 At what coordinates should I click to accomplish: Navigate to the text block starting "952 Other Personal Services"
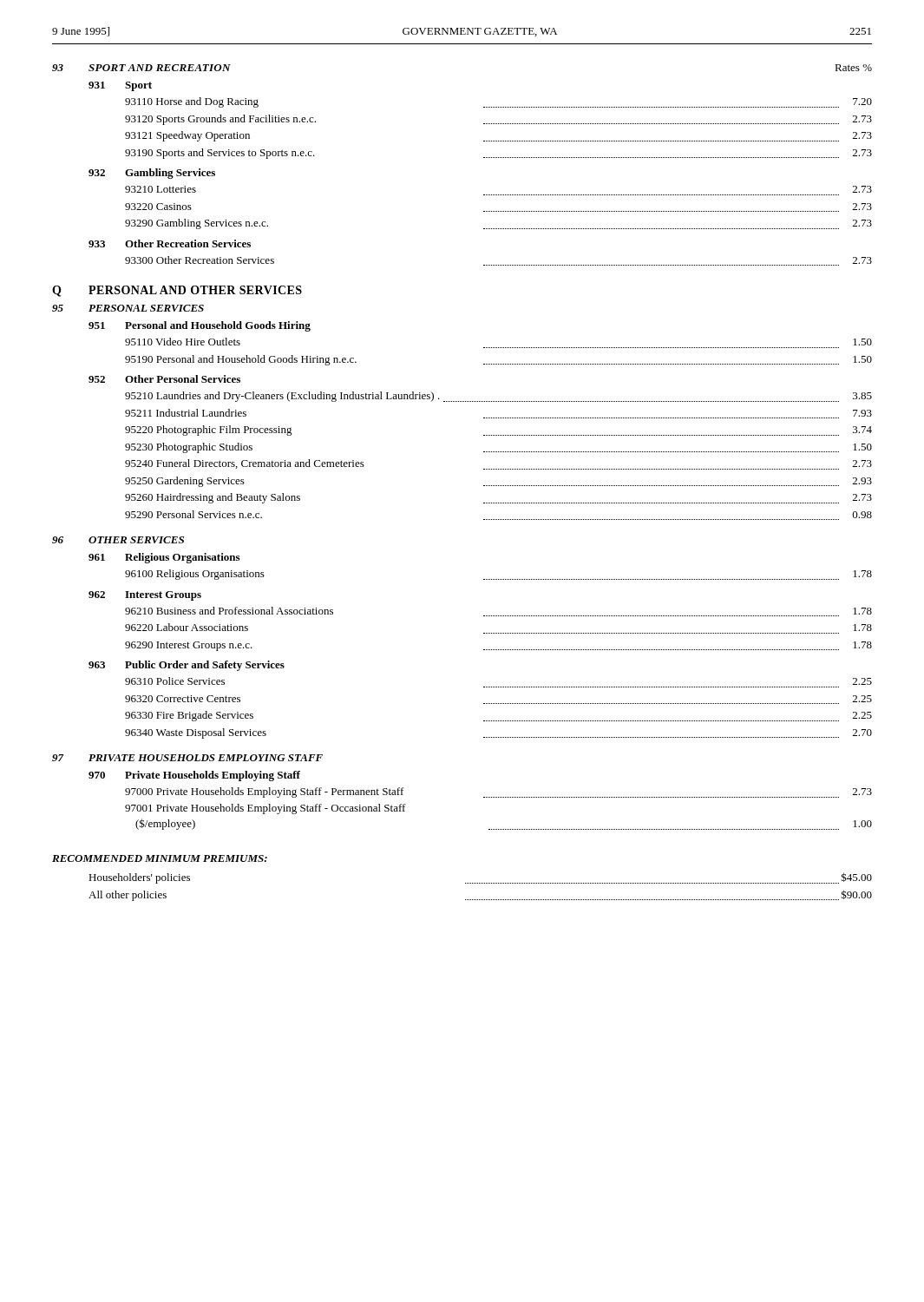coord(165,379)
